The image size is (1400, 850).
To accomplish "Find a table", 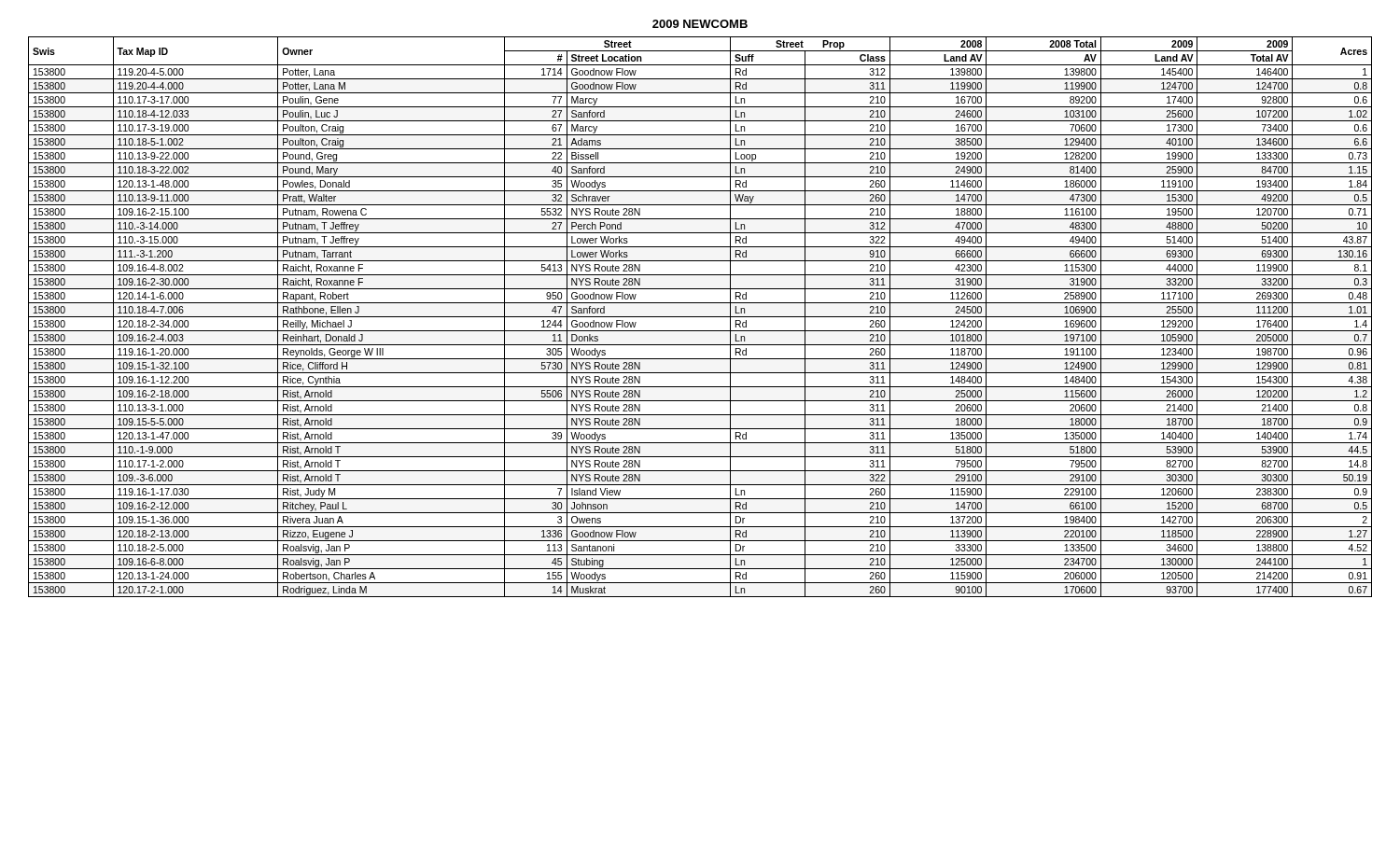I will tap(700, 317).
